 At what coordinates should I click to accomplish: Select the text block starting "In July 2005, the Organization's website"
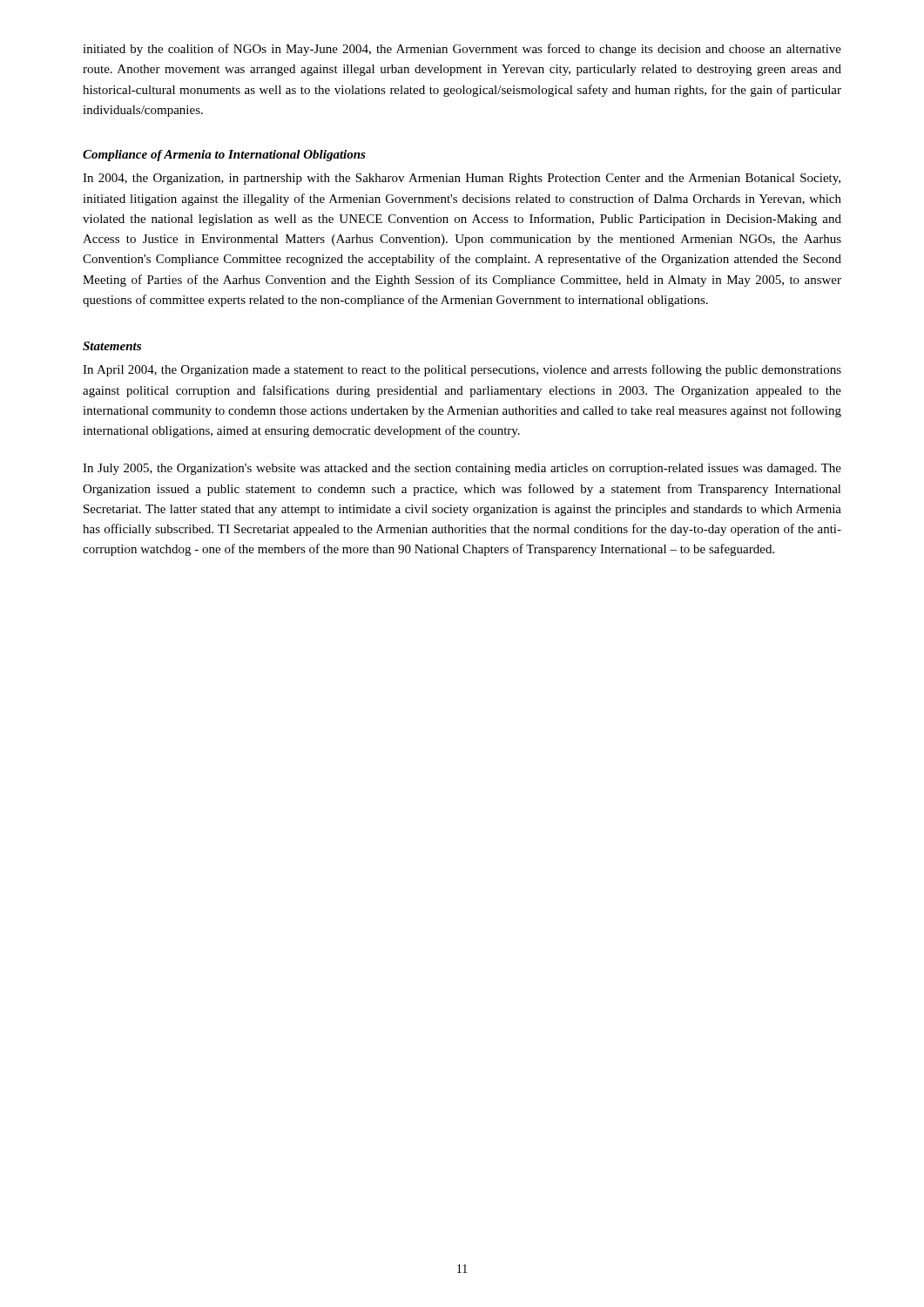(x=462, y=509)
